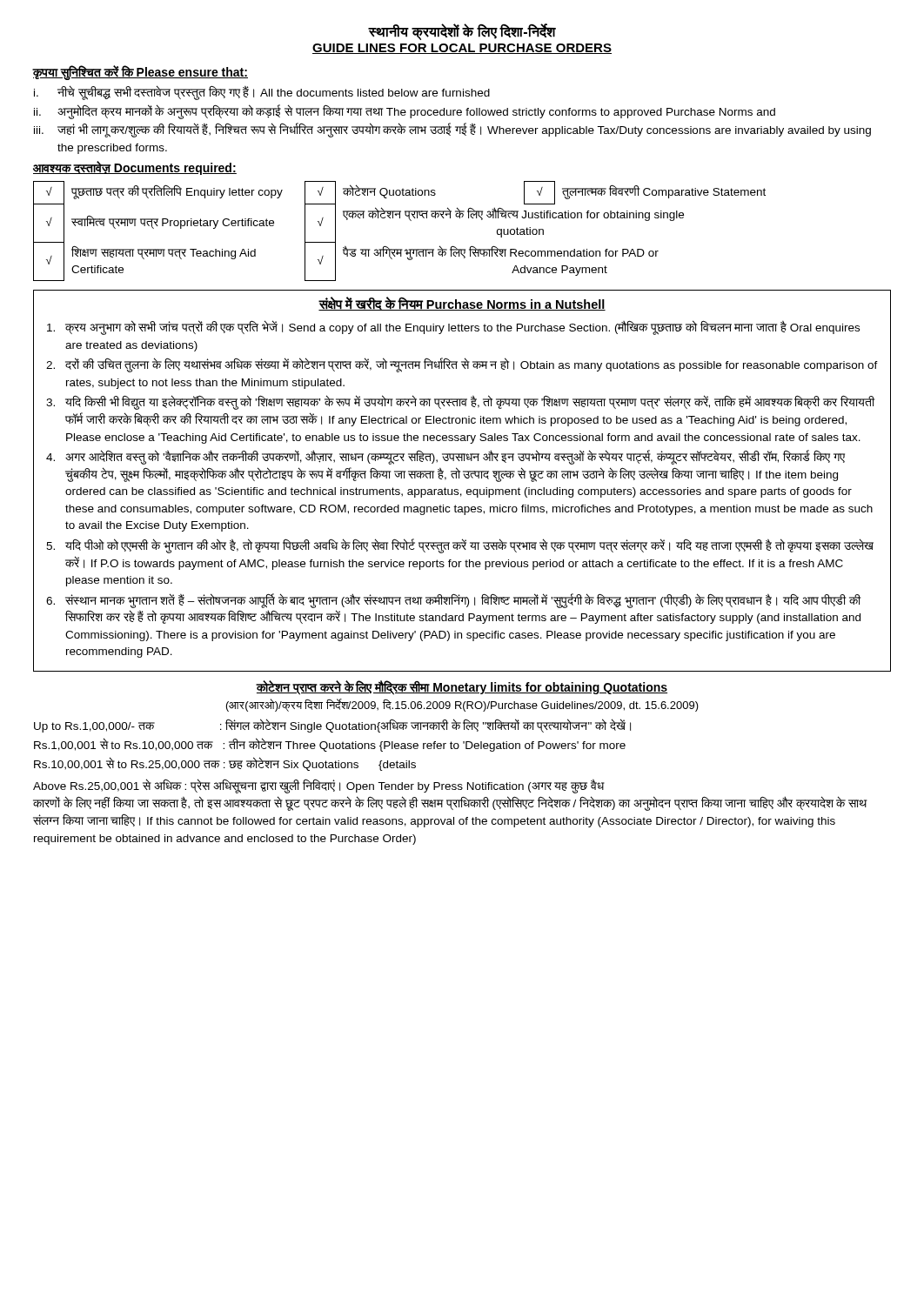The image size is (924, 1305).
Task: Navigate to the block starting "Above Rs.25,00,001 से अधिक : प्रेस अधिसूचना द्वारा"
Action: 450,812
